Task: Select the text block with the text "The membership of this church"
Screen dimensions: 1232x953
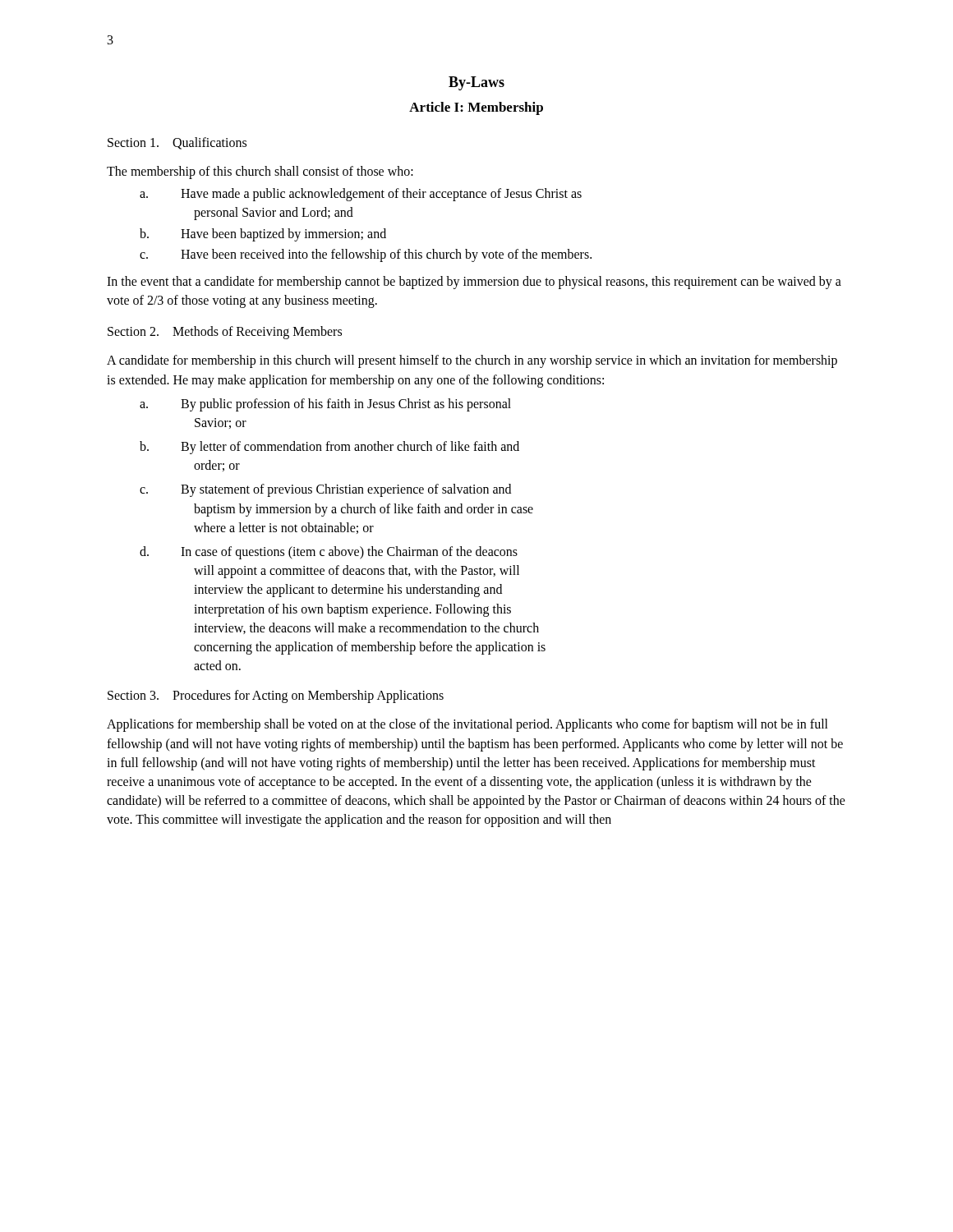Action: tap(260, 171)
